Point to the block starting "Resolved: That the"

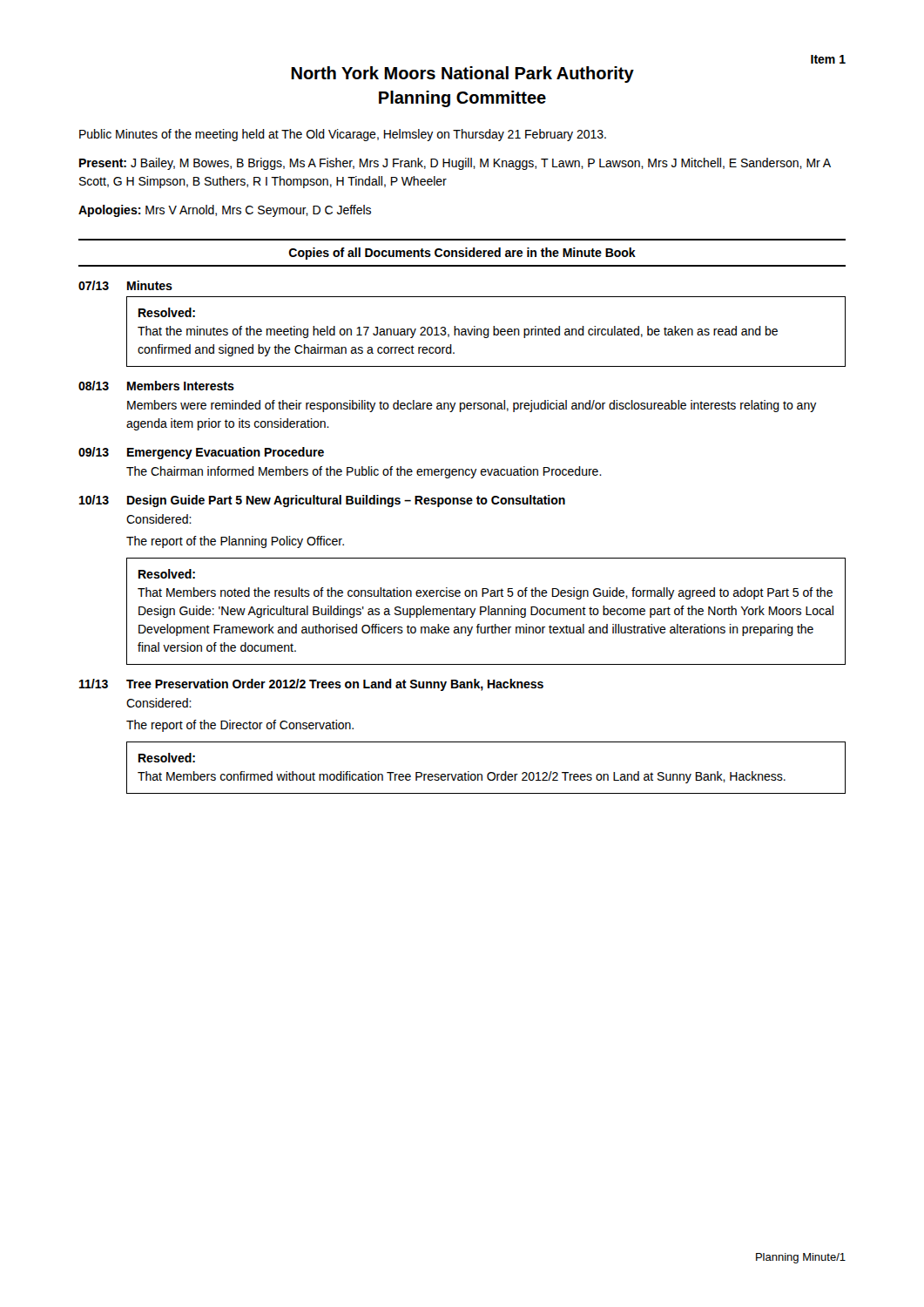[486, 332]
